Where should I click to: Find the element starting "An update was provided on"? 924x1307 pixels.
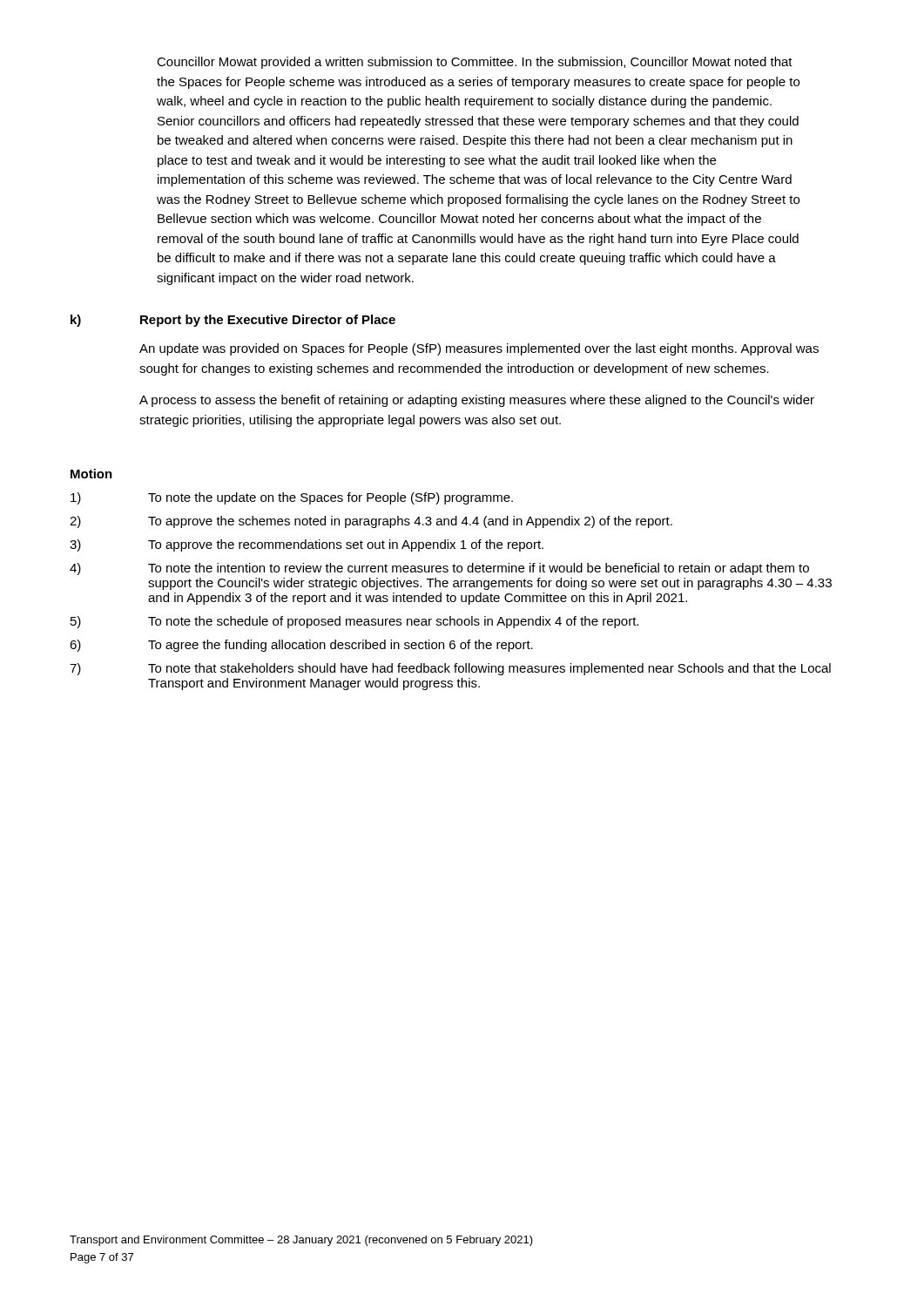coord(497,384)
